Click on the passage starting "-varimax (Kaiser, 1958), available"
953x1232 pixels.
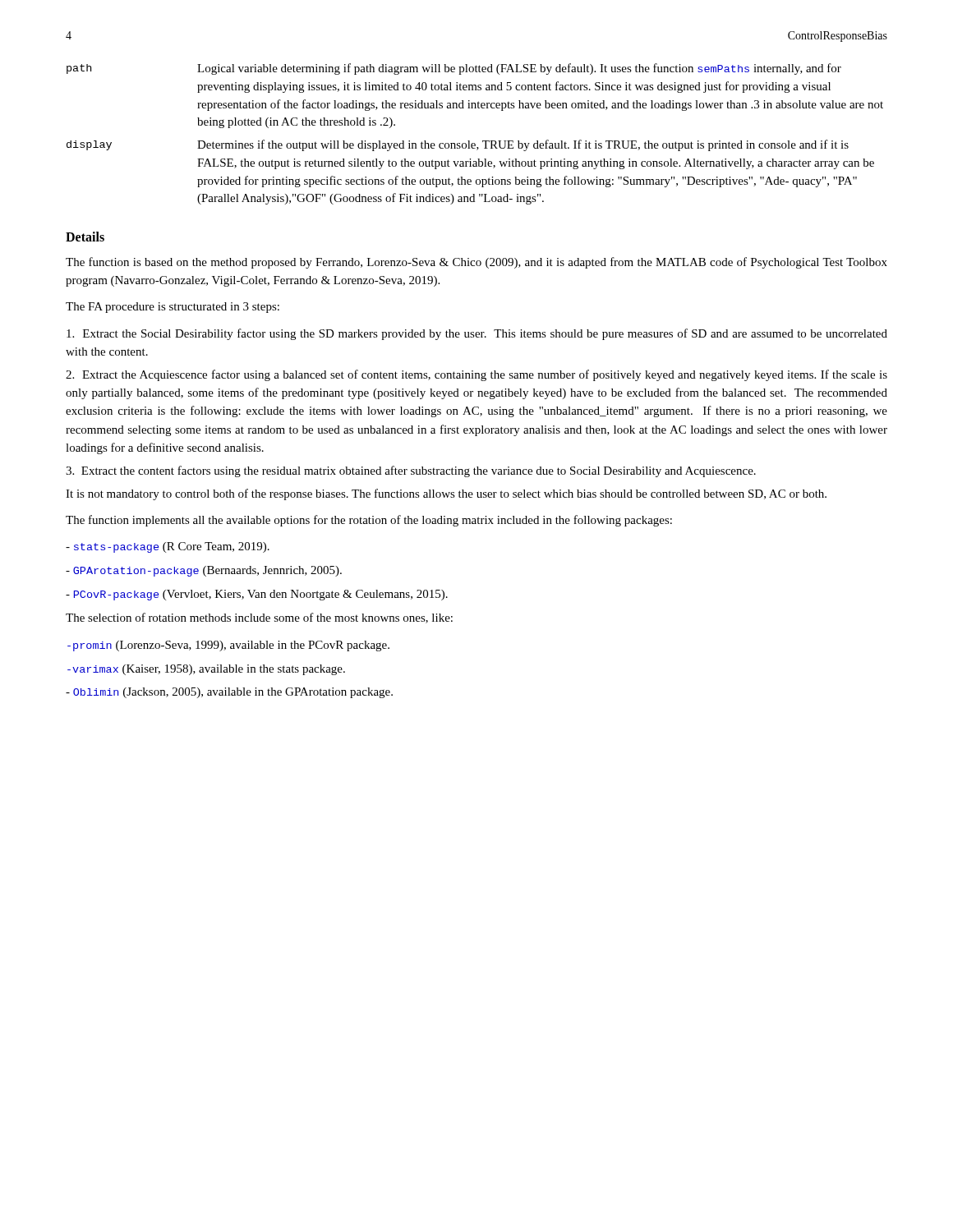point(206,669)
